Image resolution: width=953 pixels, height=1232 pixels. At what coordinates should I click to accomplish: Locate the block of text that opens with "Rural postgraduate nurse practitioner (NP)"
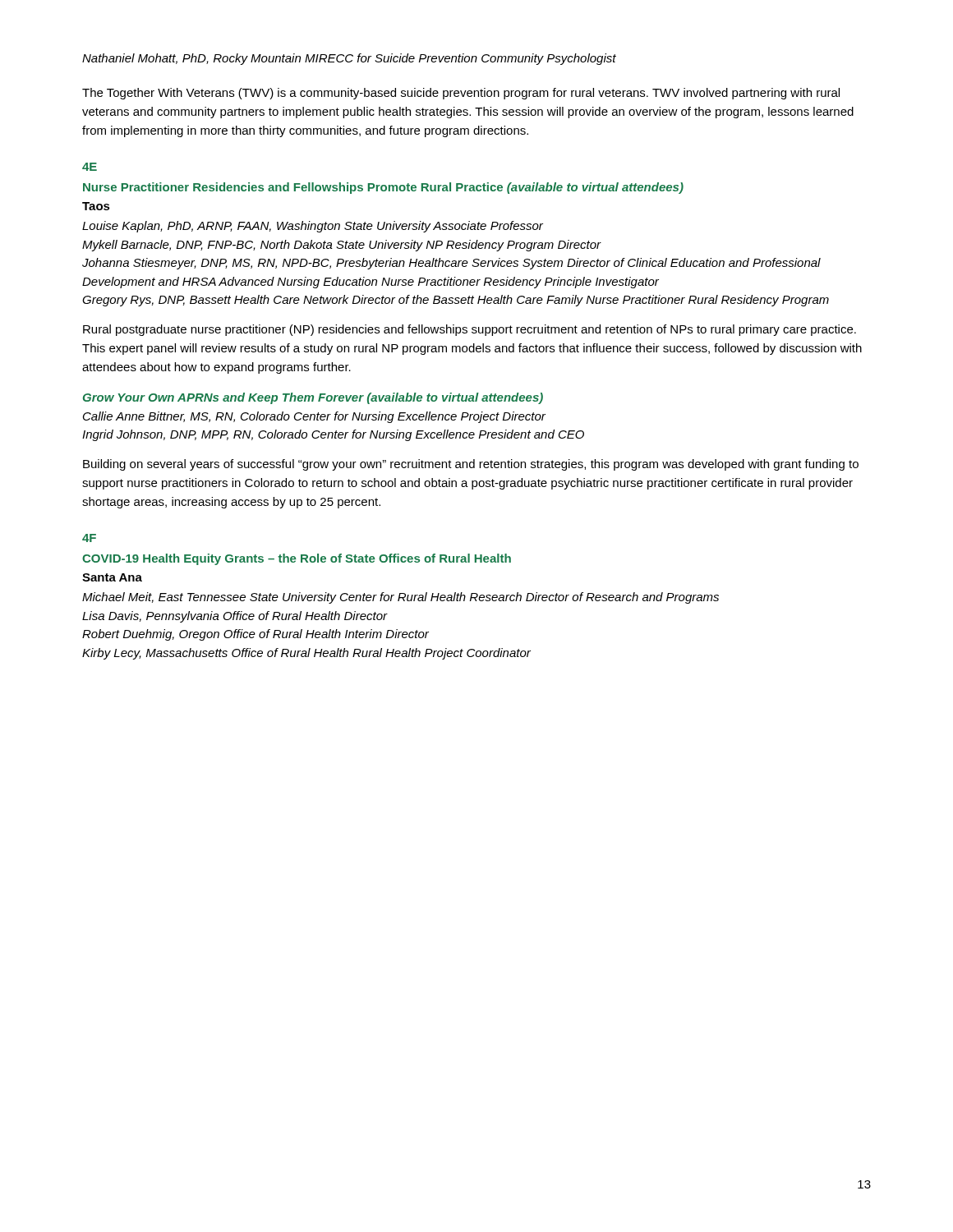(x=476, y=348)
